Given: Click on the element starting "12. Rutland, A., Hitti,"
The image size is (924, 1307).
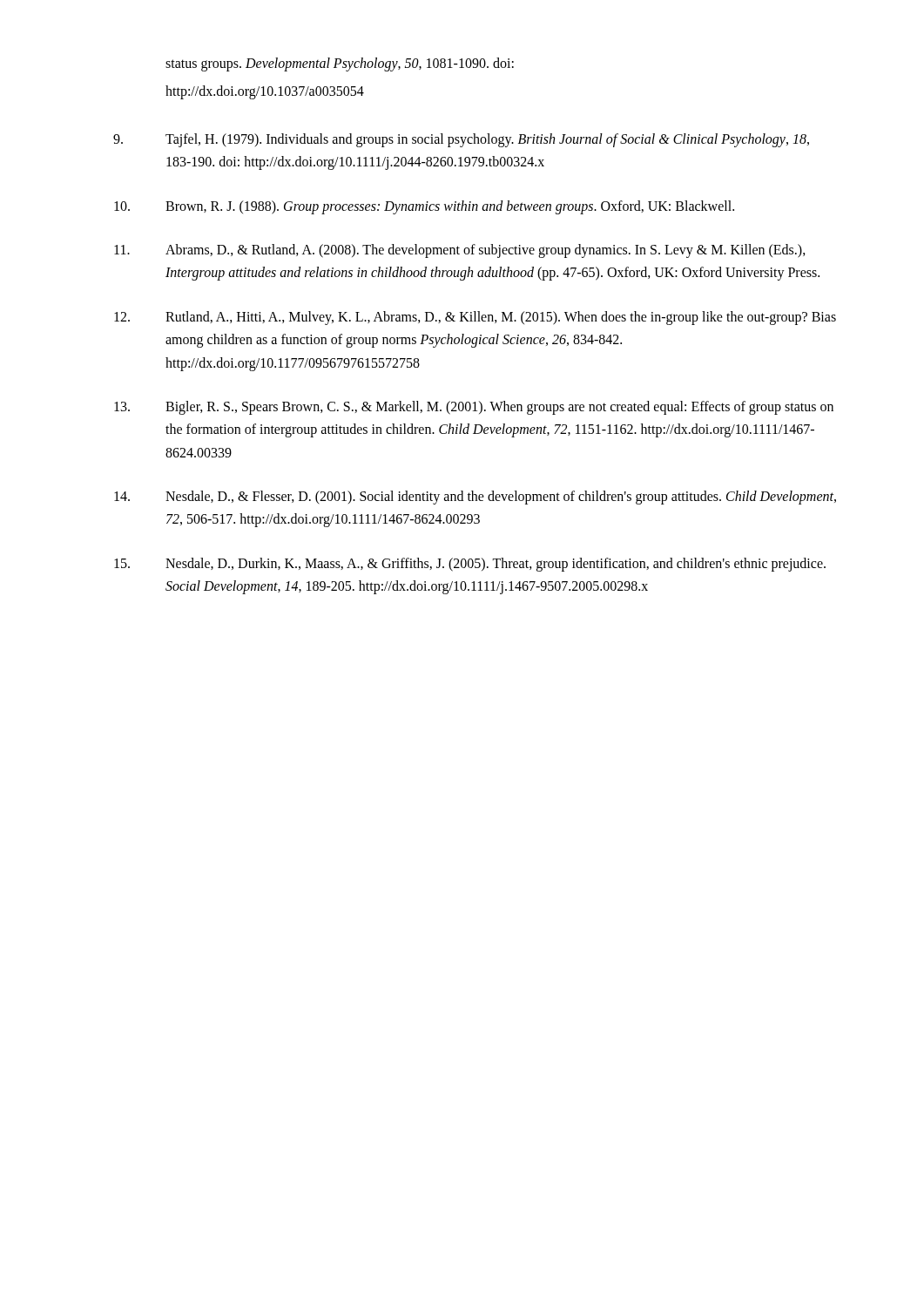Looking at the screenshot, I should 475,340.
